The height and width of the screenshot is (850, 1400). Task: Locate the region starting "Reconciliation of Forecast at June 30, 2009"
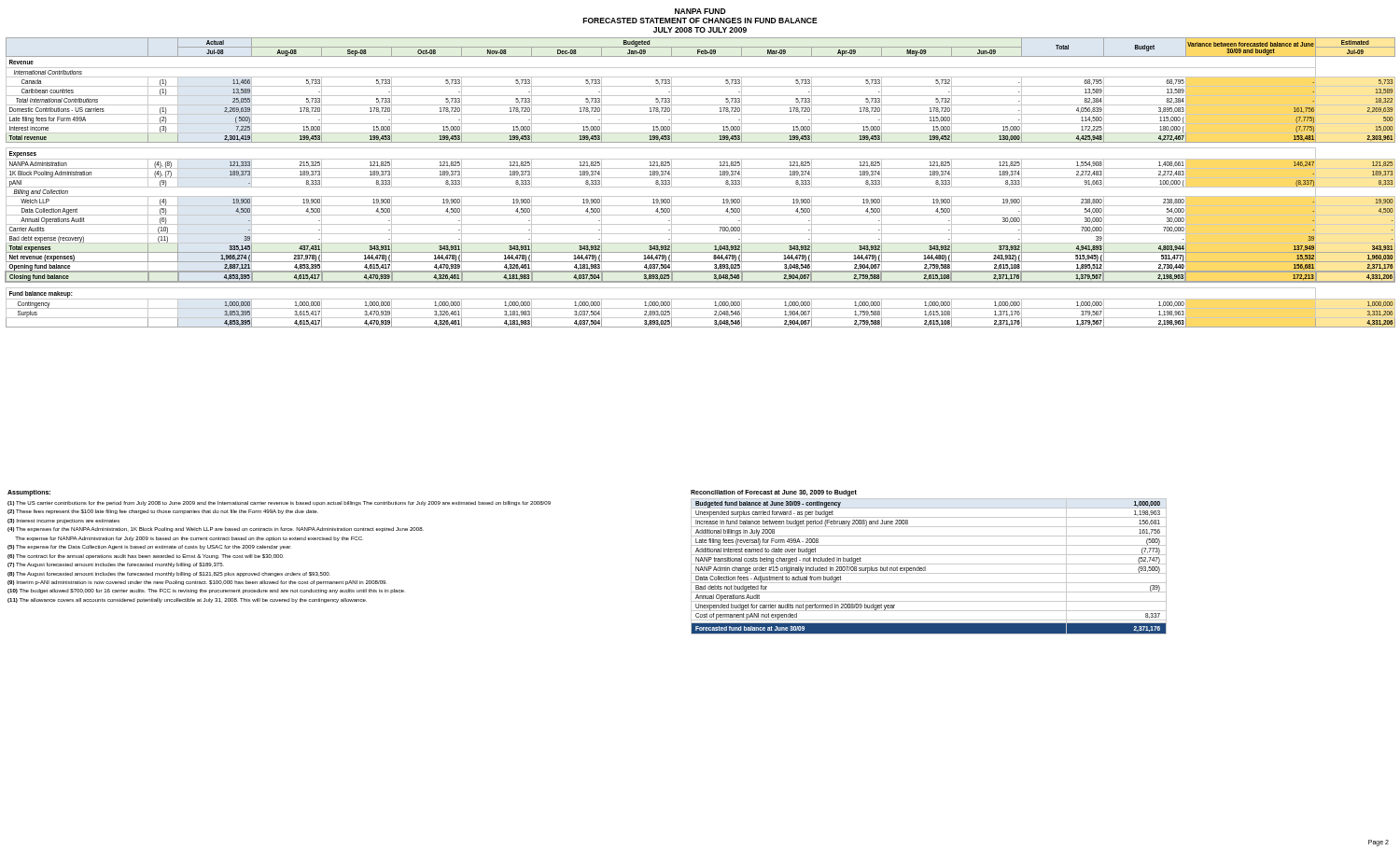(x=774, y=492)
